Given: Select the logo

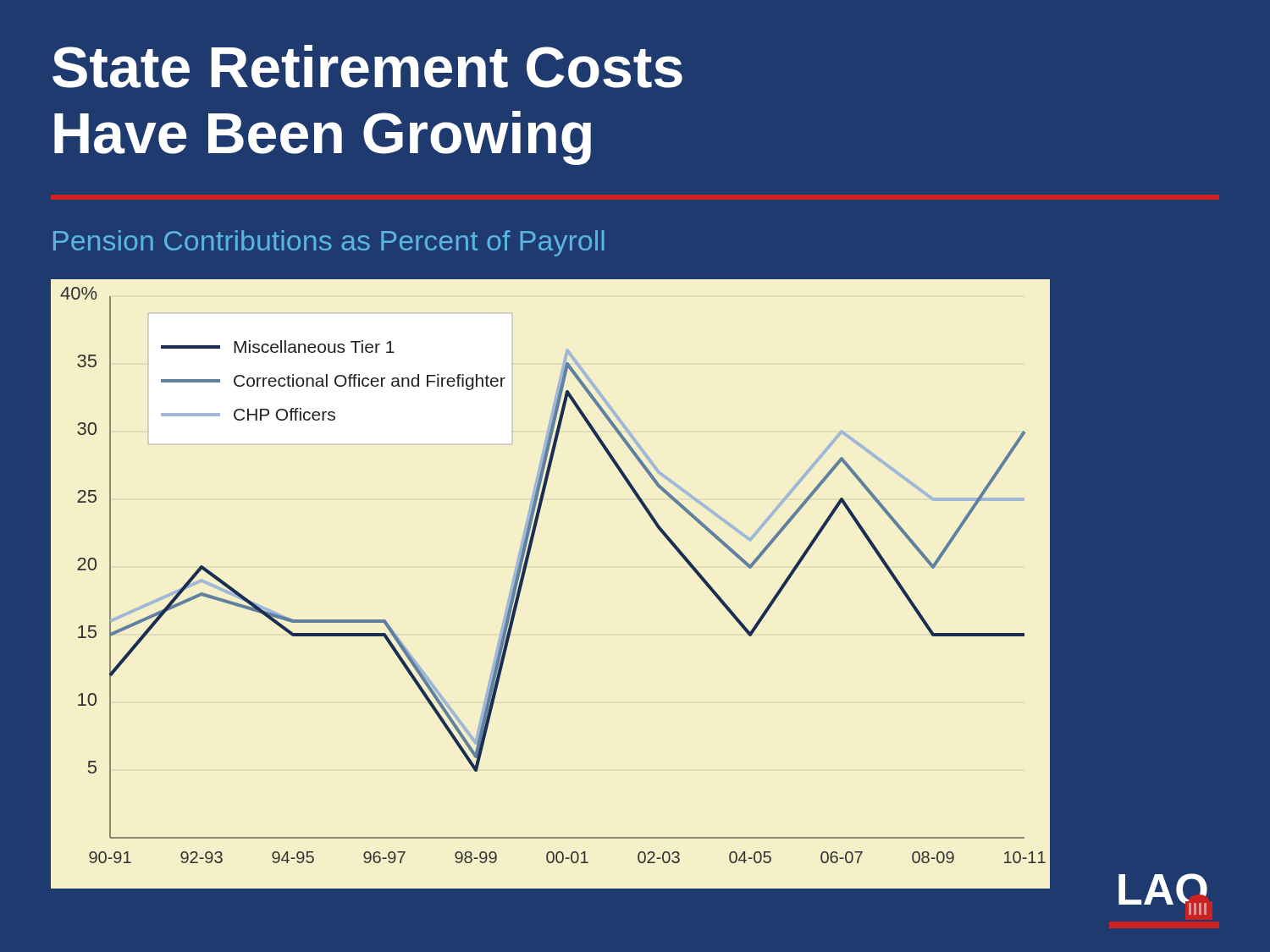Looking at the screenshot, I should (x=1164, y=890).
